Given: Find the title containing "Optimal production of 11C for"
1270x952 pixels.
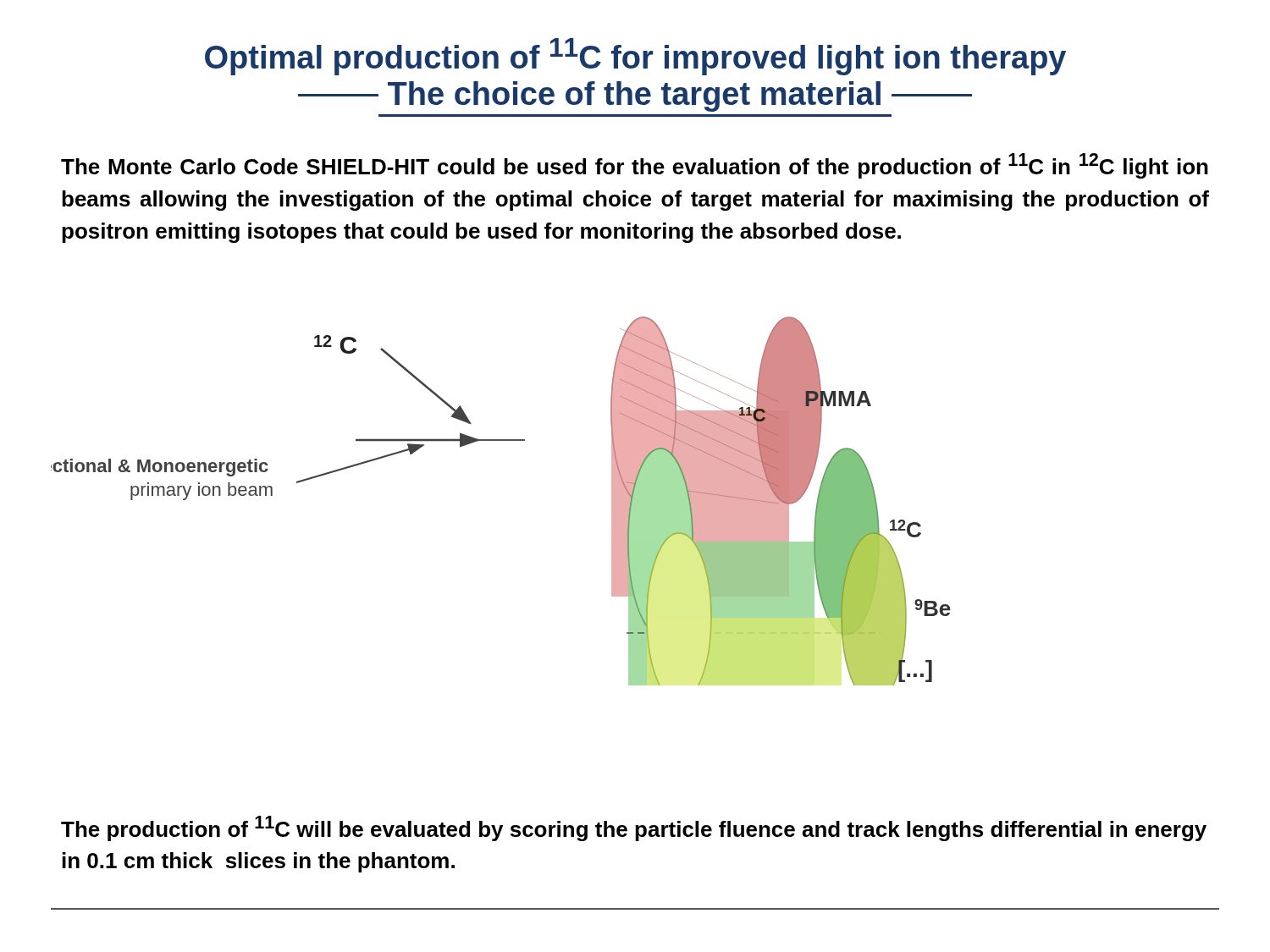Looking at the screenshot, I should 635,74.
